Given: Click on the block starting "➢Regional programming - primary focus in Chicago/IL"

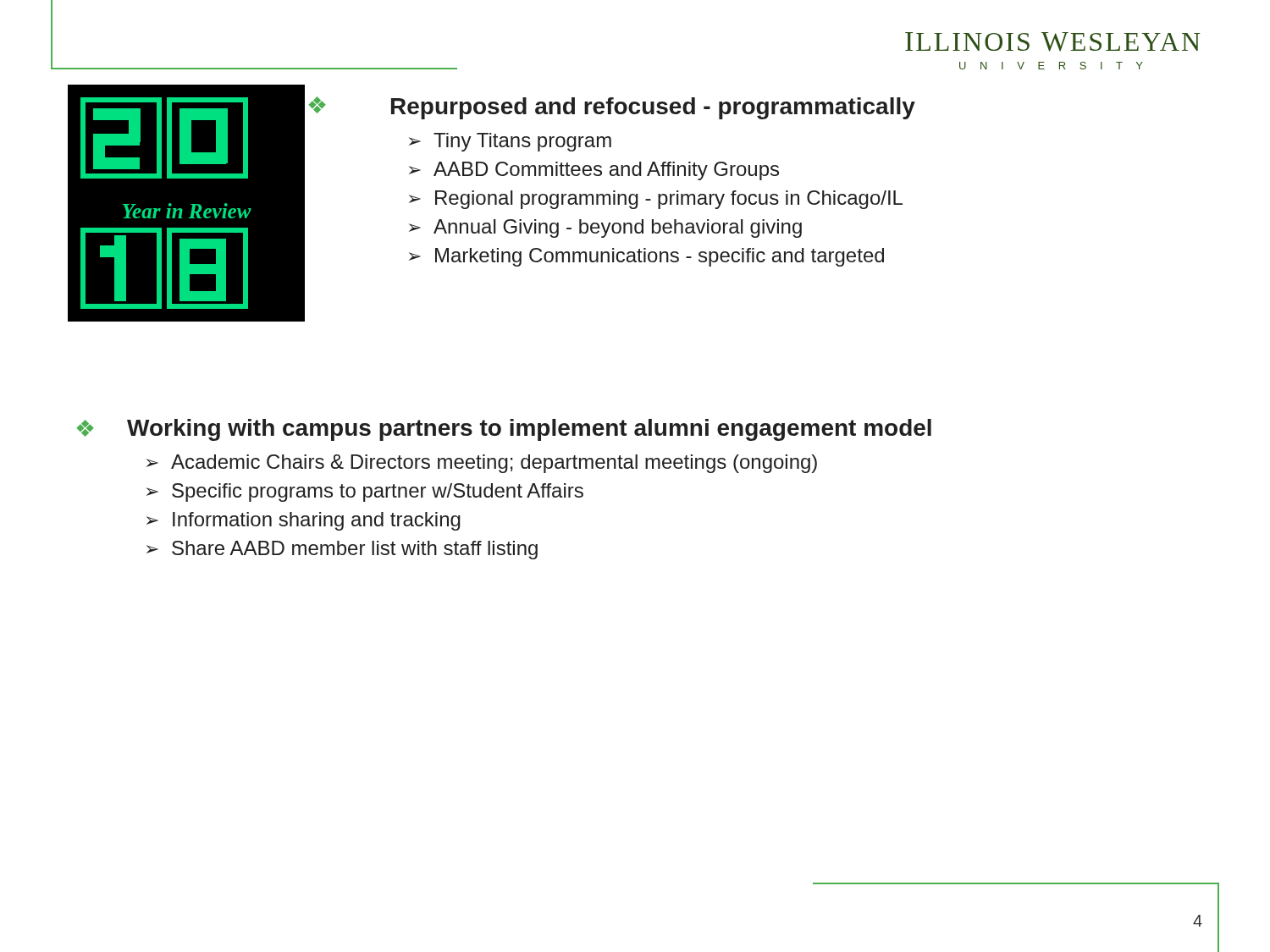Looking at the screenshot, I should pyautogui.click(x=655, y=198).
